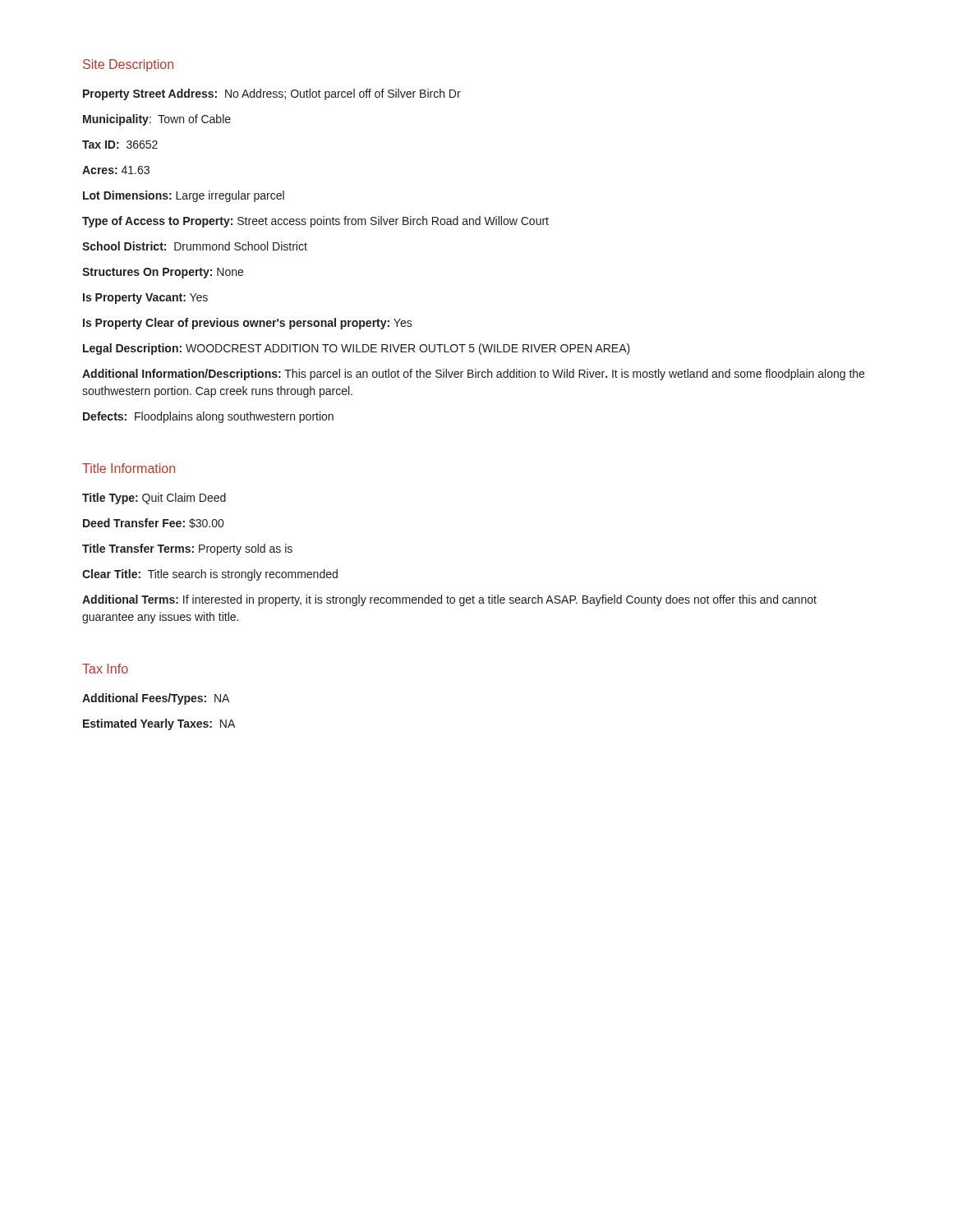Find the block starting "Property Street Address:"
The height and width of the screenshot is (1232, 953).
[x=271, y=94]
